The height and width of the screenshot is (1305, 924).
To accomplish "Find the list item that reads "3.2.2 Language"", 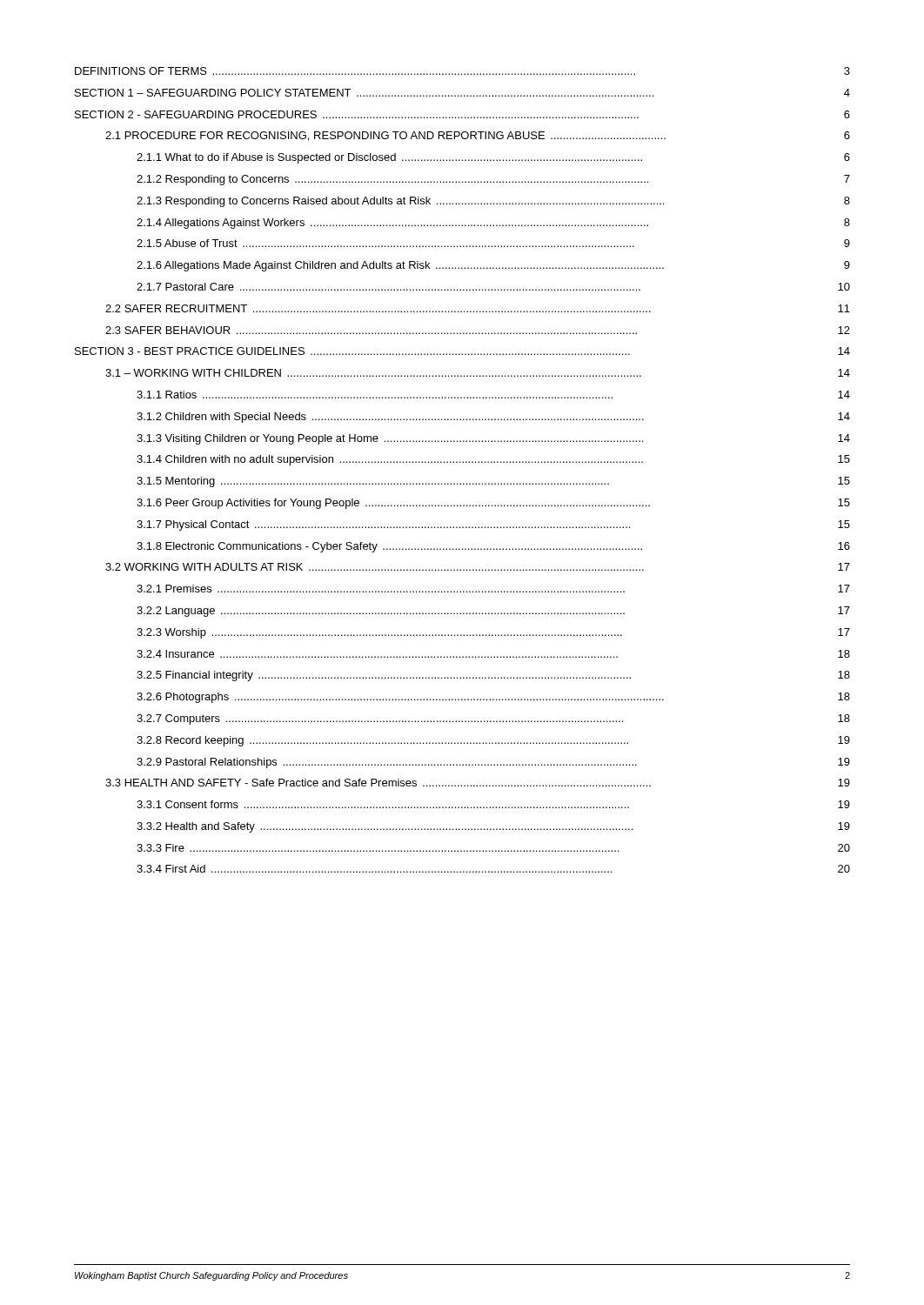I will coord(493,611).
